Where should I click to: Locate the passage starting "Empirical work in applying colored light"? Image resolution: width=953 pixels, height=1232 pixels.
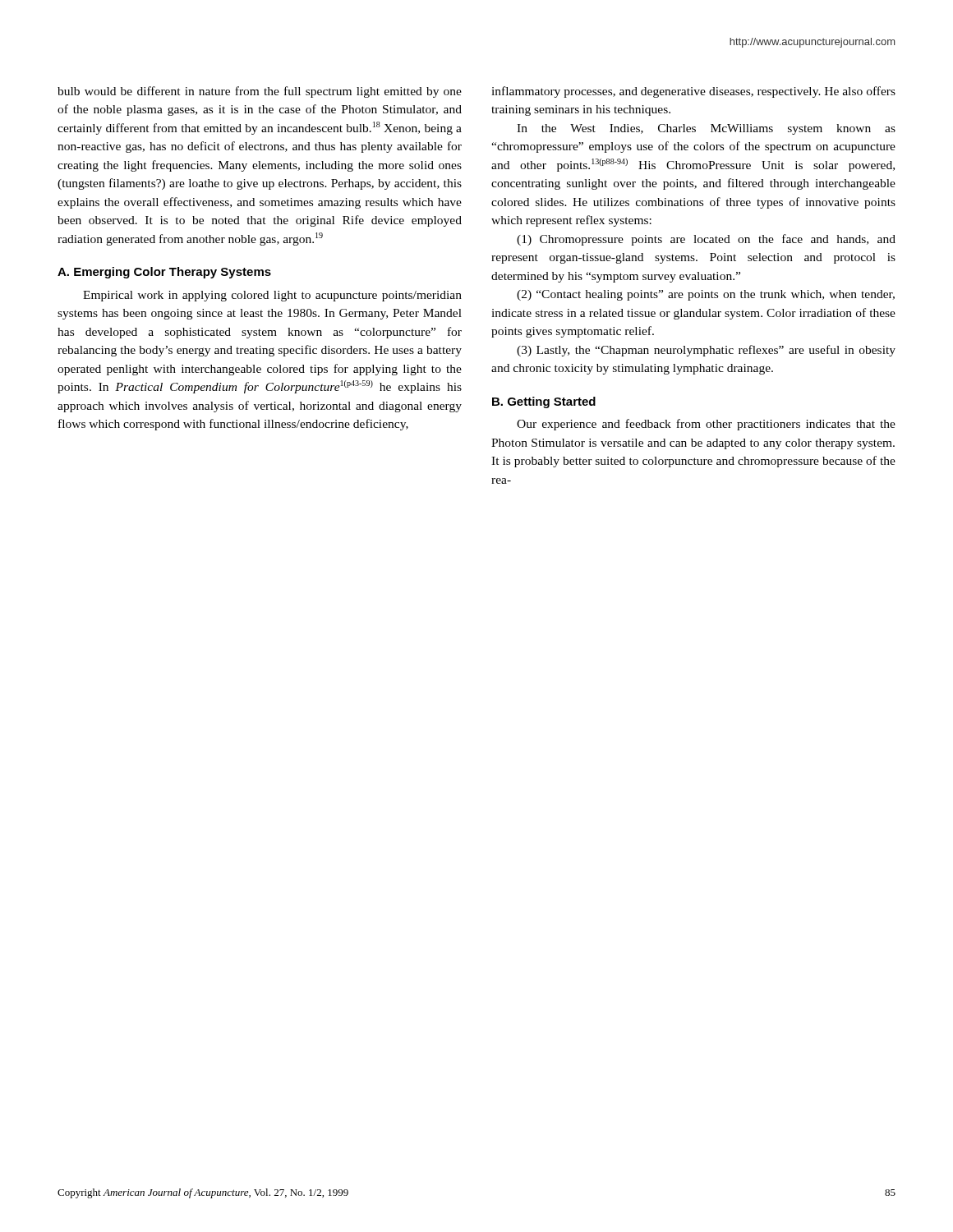260,360
